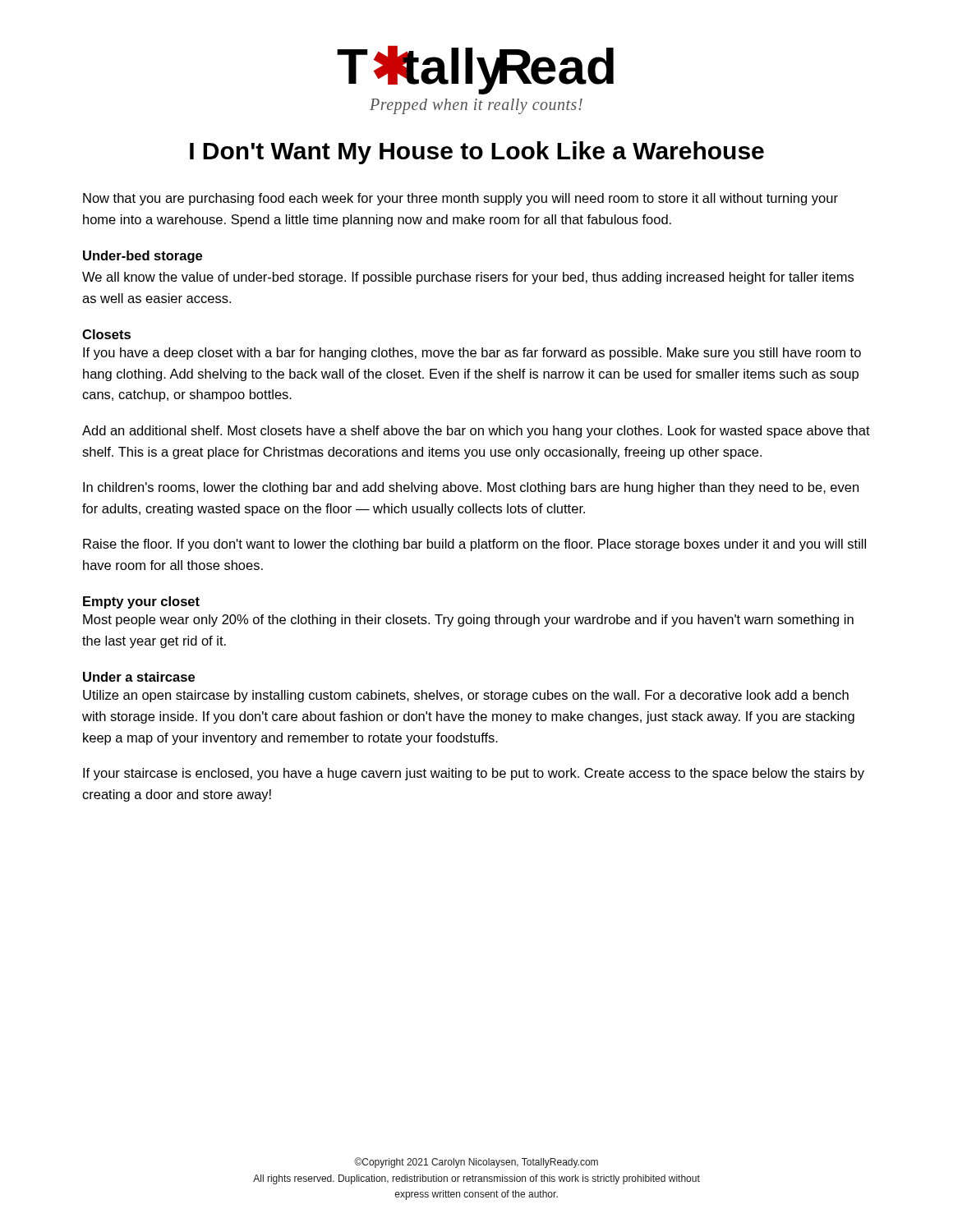Where is the passage that starts "If your staircase"?
This screenshot has width=953, height=1232.
[473, 783]
